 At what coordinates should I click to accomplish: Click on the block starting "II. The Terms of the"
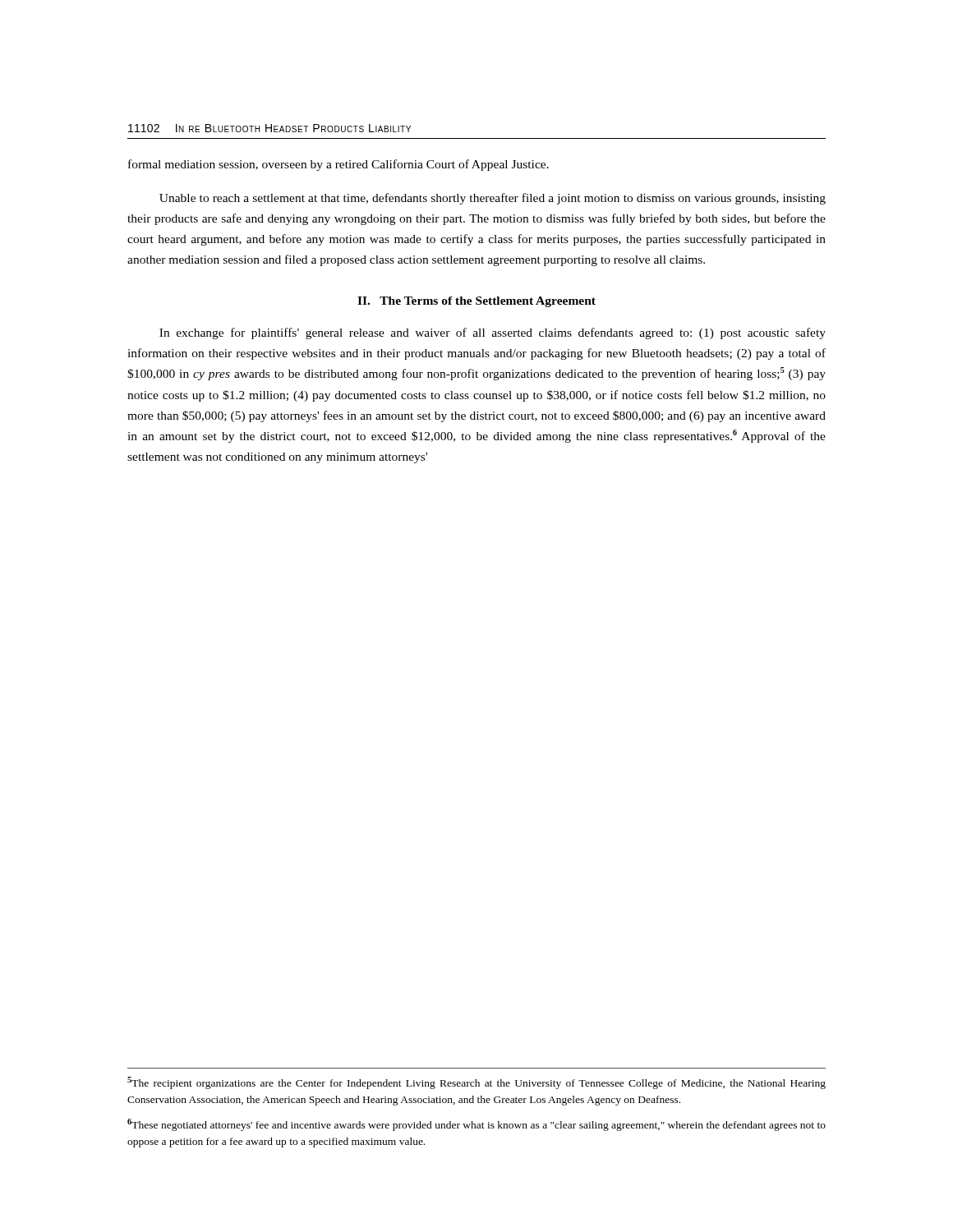tap(476, 300)
